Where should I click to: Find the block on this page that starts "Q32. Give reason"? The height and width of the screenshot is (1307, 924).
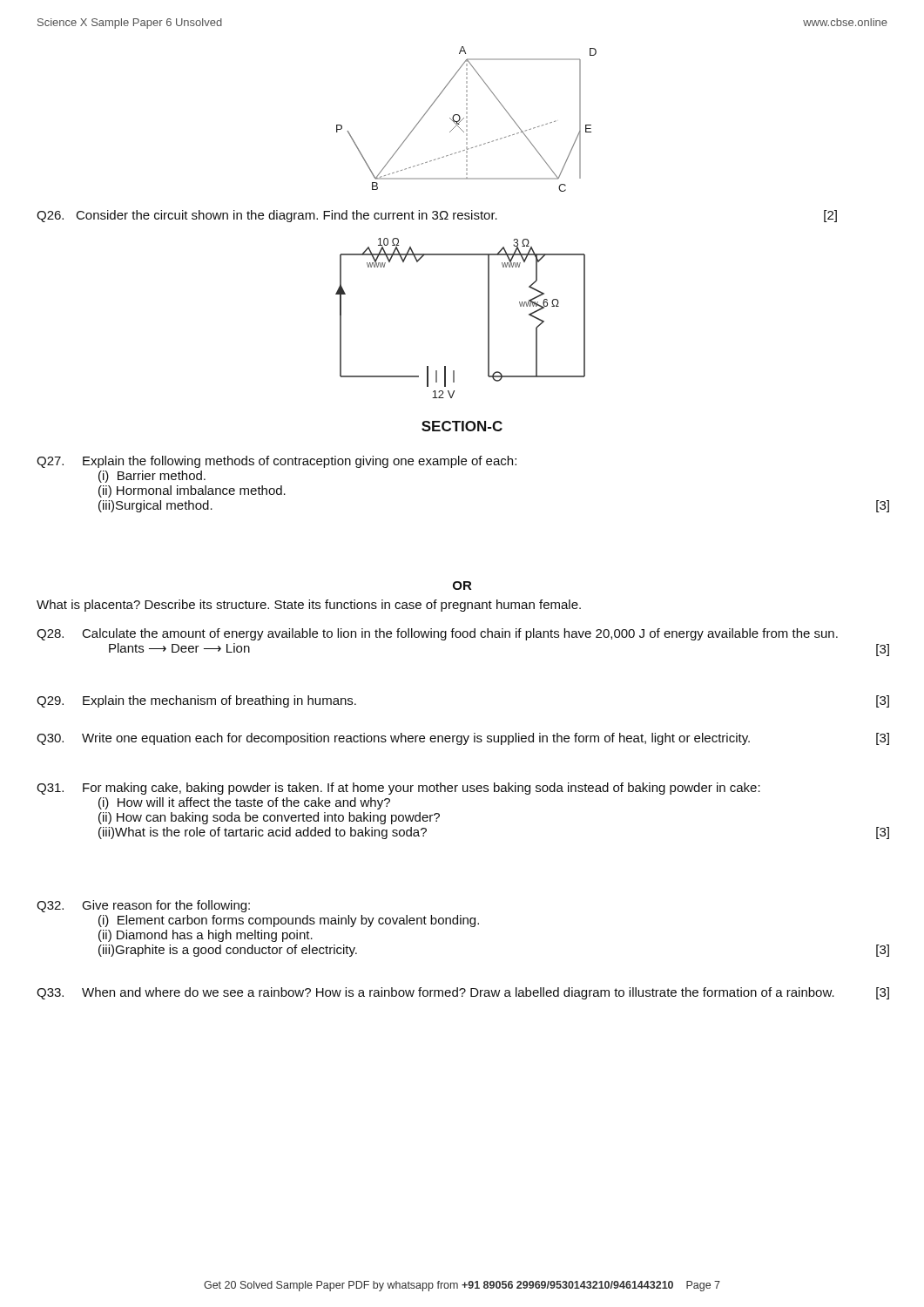(x=463, y=927)
